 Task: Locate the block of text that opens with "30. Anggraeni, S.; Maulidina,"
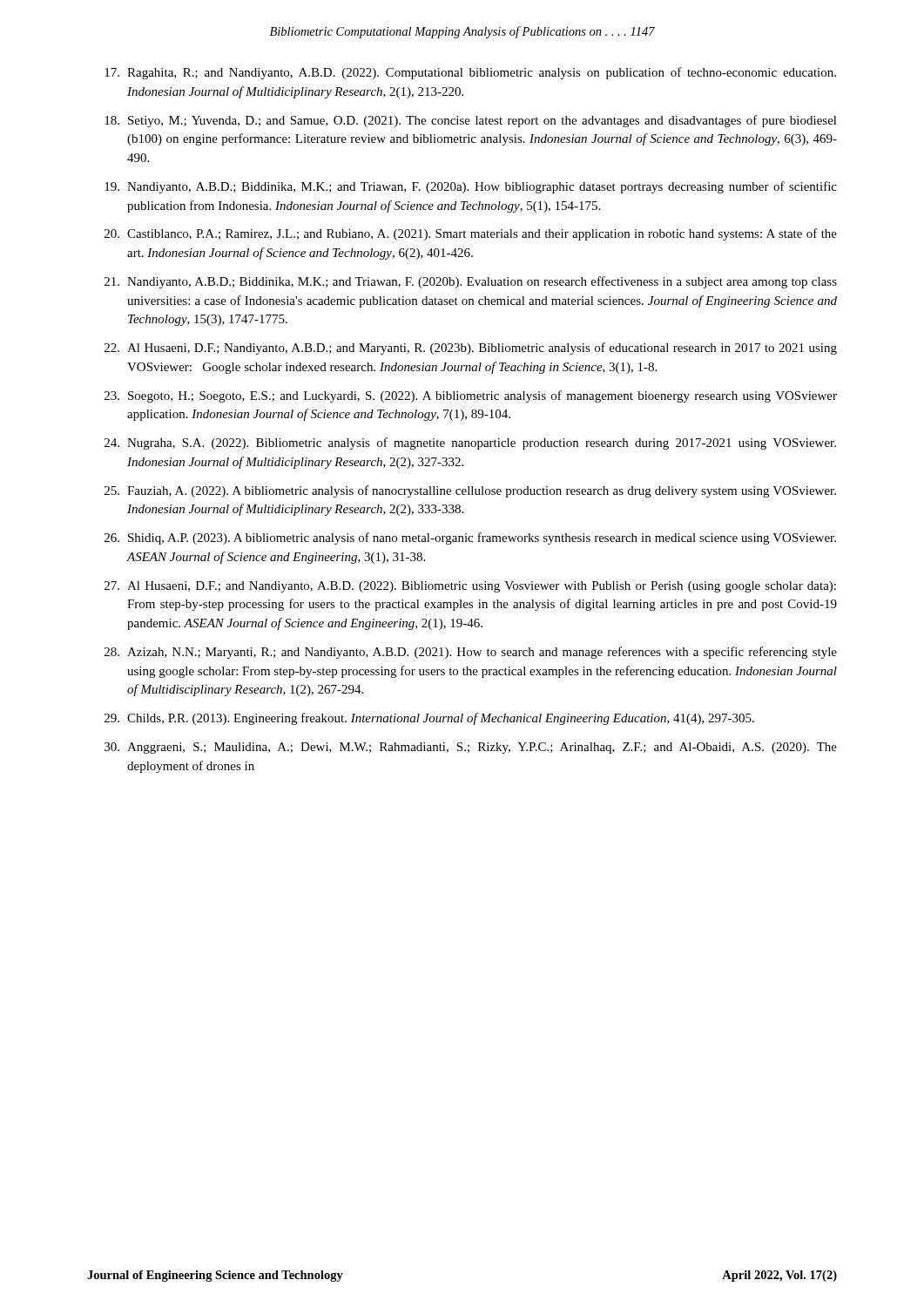(x=462, y=757)
